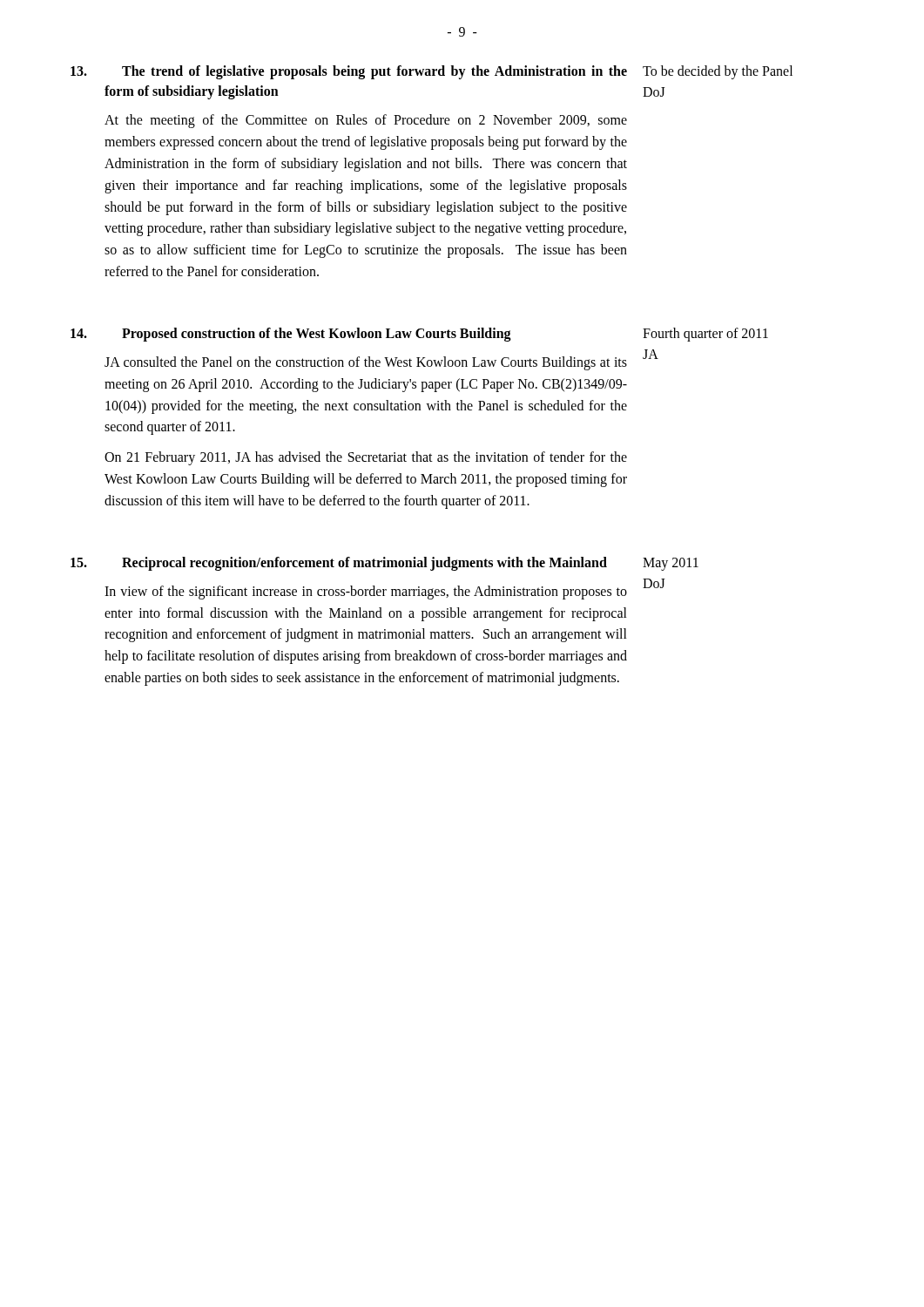924x1307 pixels.
Task: Locate the text that says "May 2011DoJ"
Action: click(x=671, y=572)
